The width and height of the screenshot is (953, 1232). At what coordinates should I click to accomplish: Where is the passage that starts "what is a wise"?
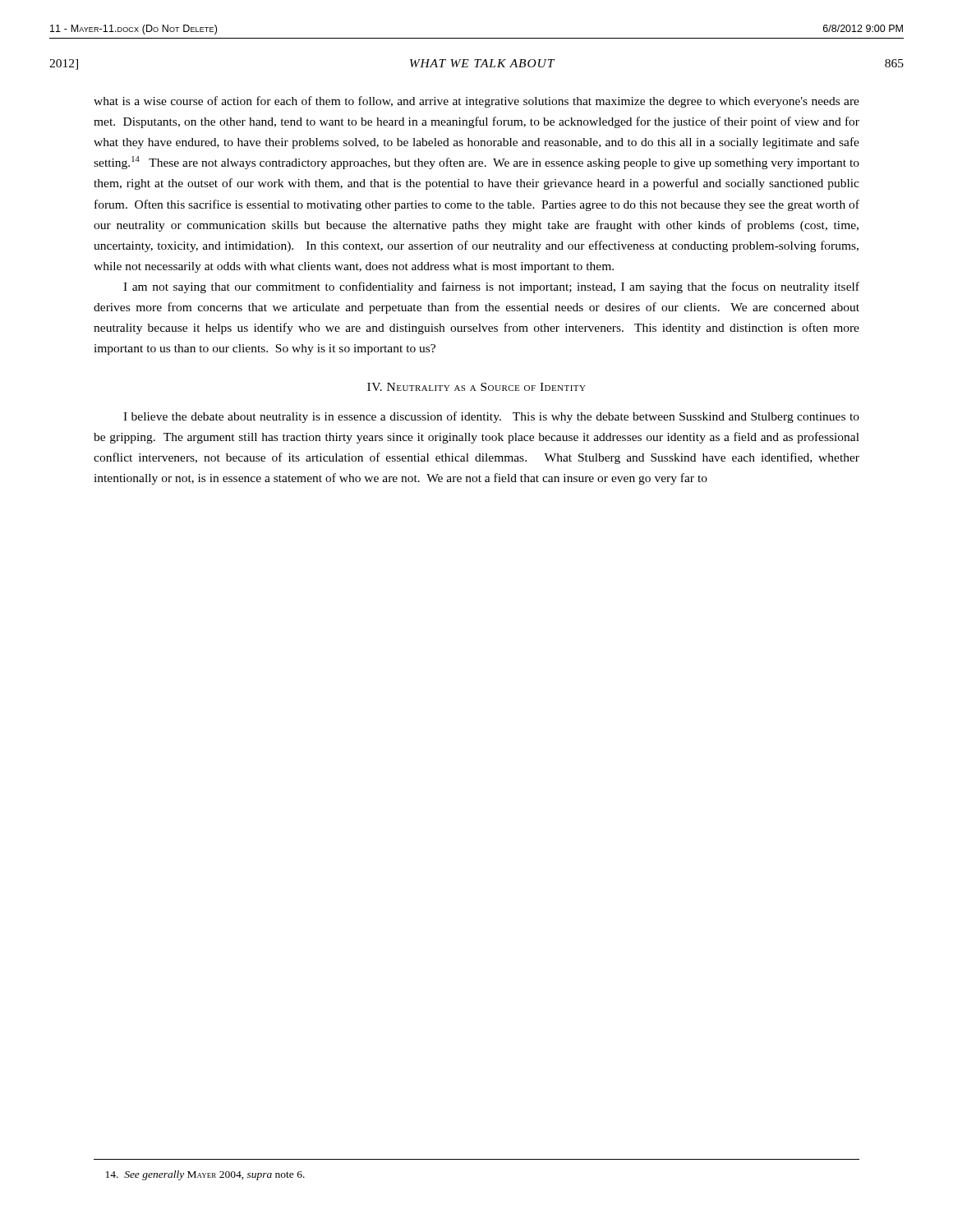476,183
